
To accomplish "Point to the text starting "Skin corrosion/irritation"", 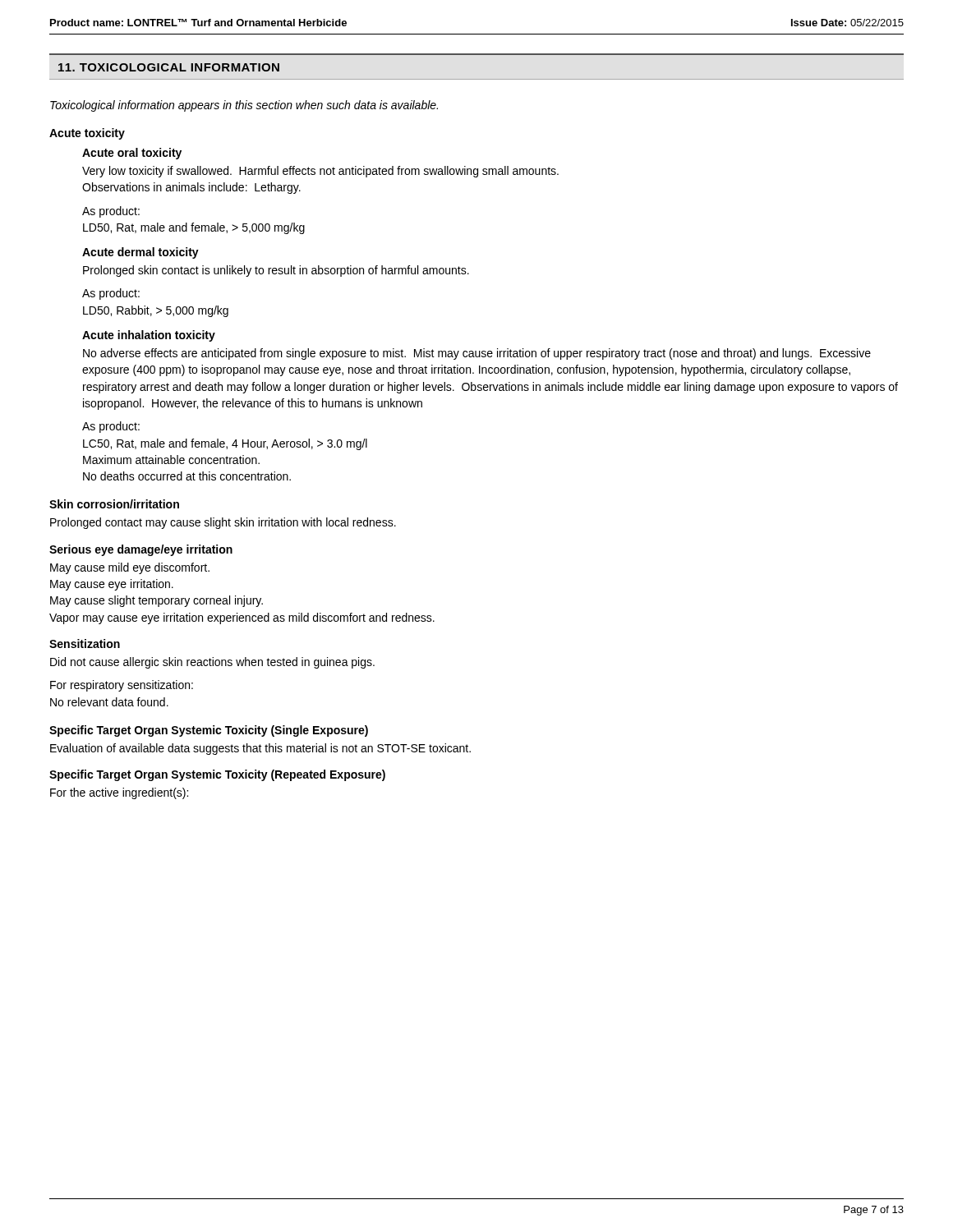I will pyautogui.click(x=114, y=505).
